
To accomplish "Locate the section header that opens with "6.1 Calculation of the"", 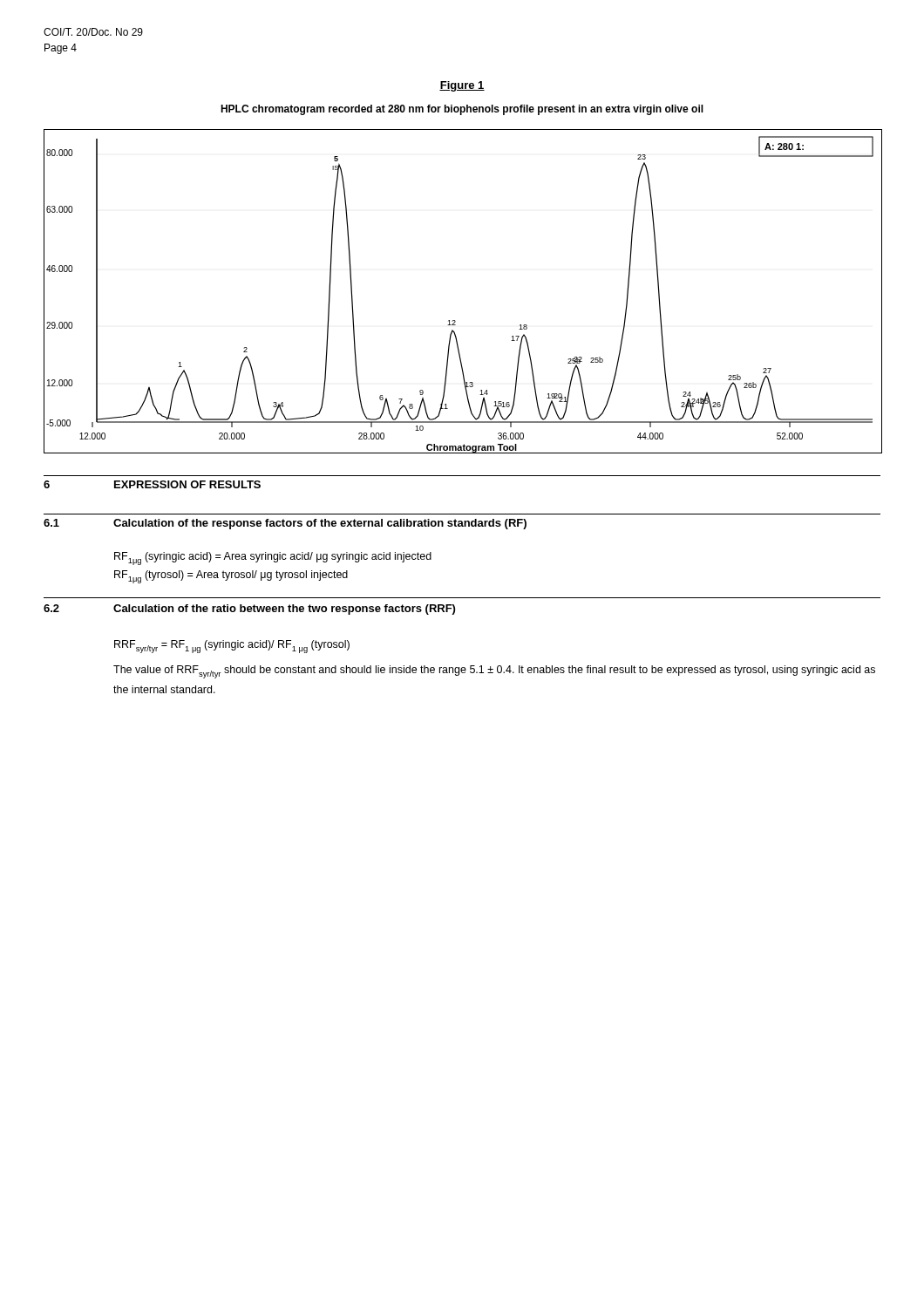I will click(x=462, y=523).
